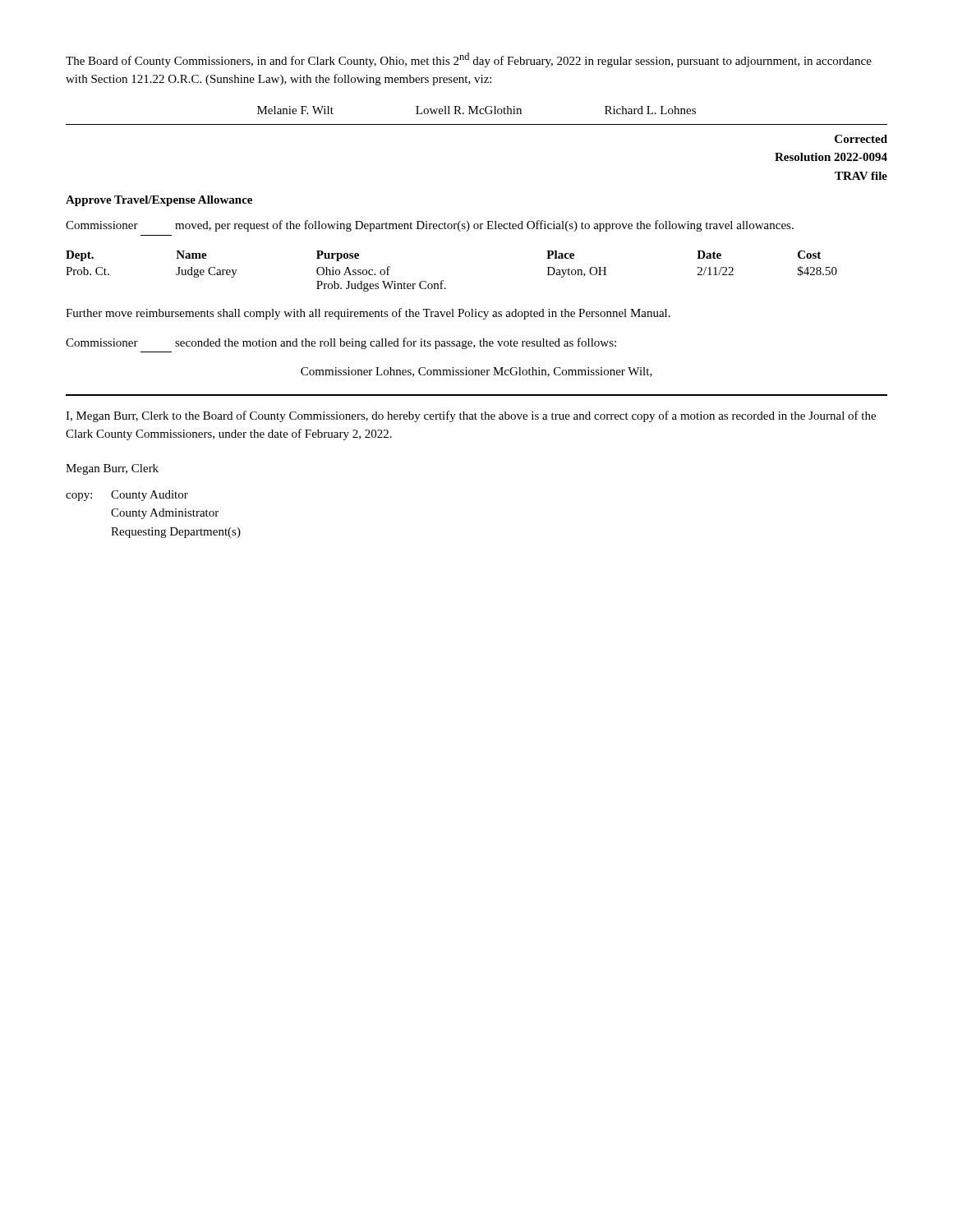
Task: Locate the block of text that opens with "Corrected Resolution 2022-0094 TRAV"
Action: (x=831, y=157)
